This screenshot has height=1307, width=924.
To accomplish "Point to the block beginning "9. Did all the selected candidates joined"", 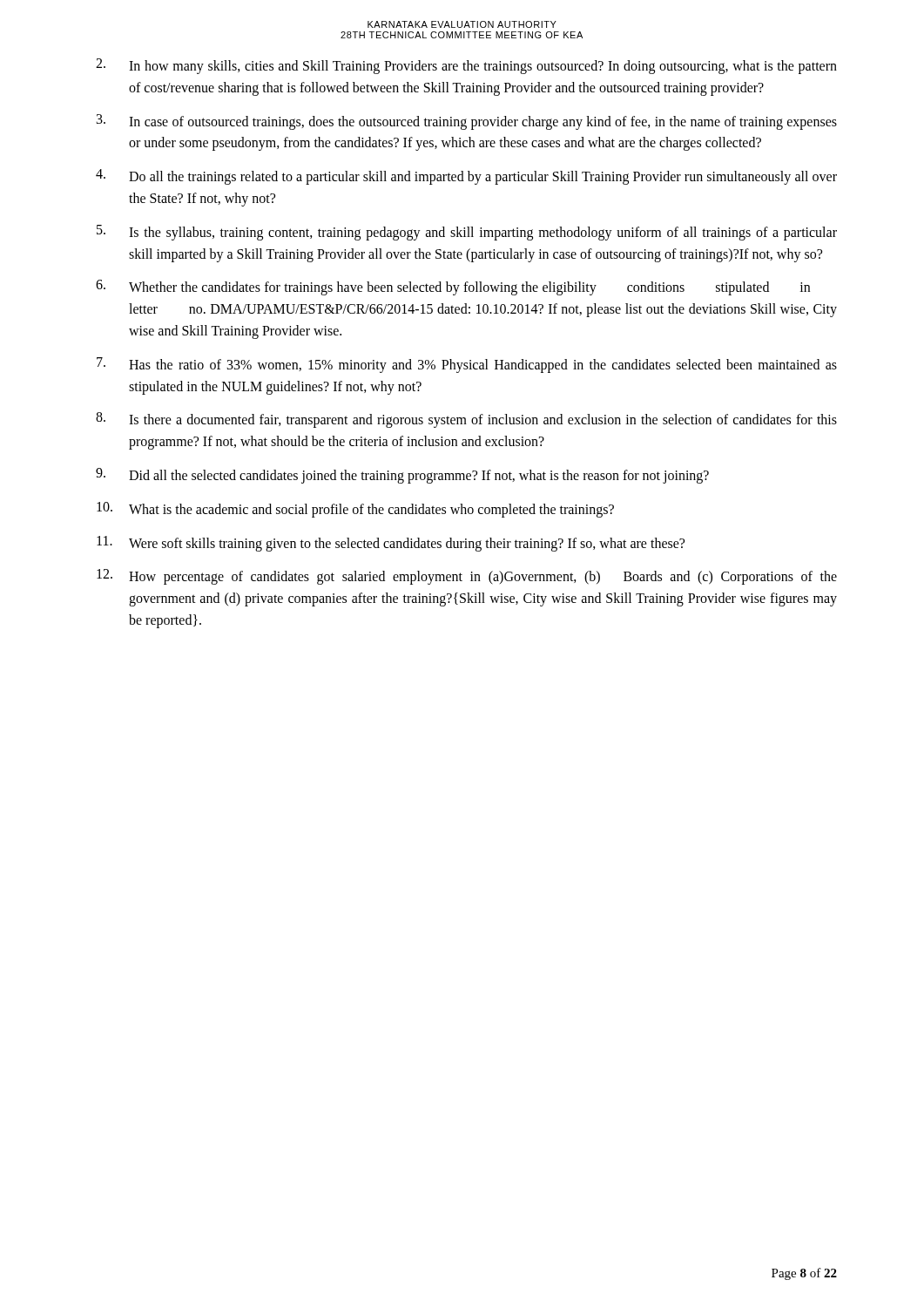I will click(466, 476).
